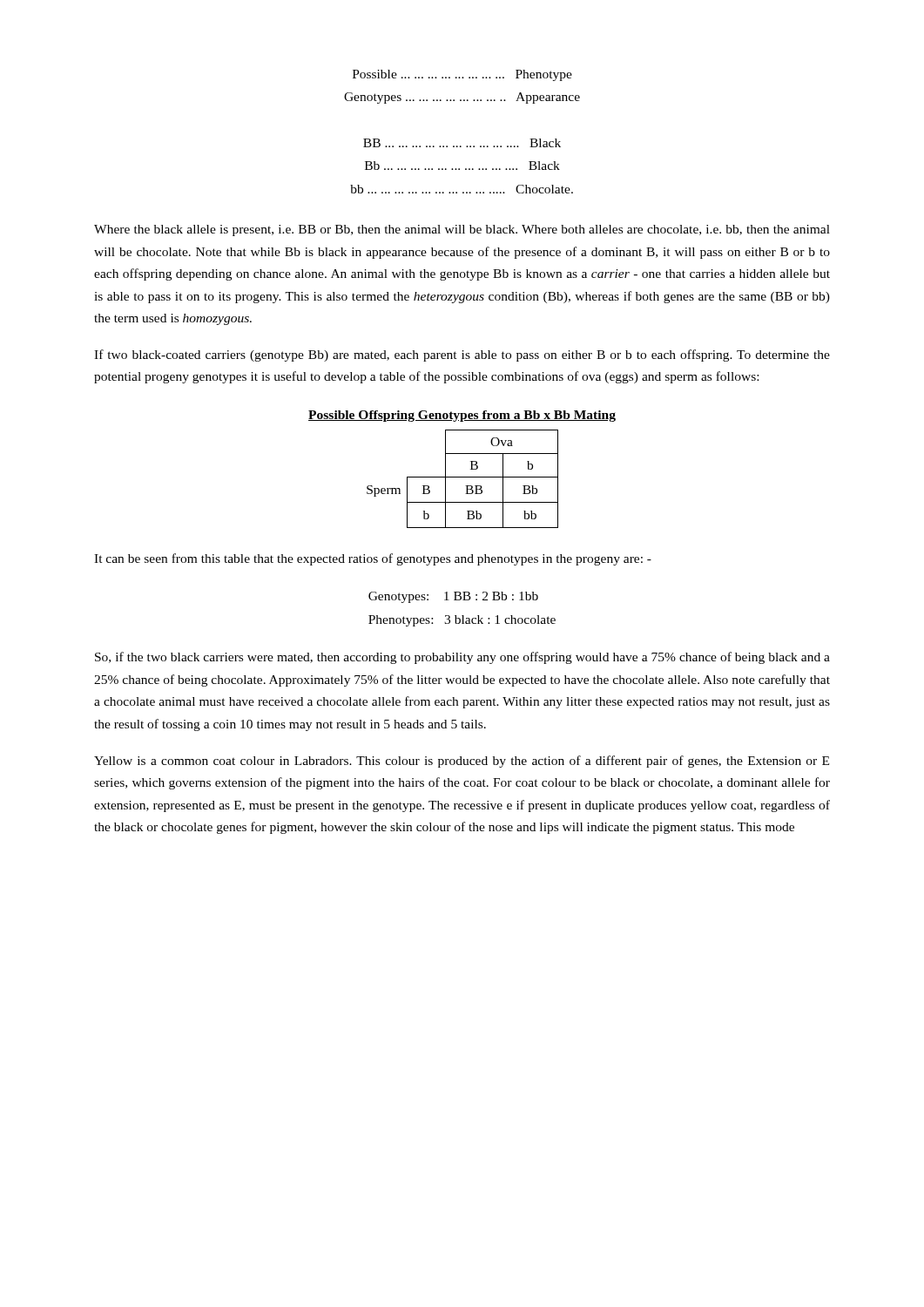The width and height of the screenshot is (924, 1307).
Task: Where is the passage that starts "If two black-coated carriers (genotype Bb) are mated,"?
Action: coord(462,365)
